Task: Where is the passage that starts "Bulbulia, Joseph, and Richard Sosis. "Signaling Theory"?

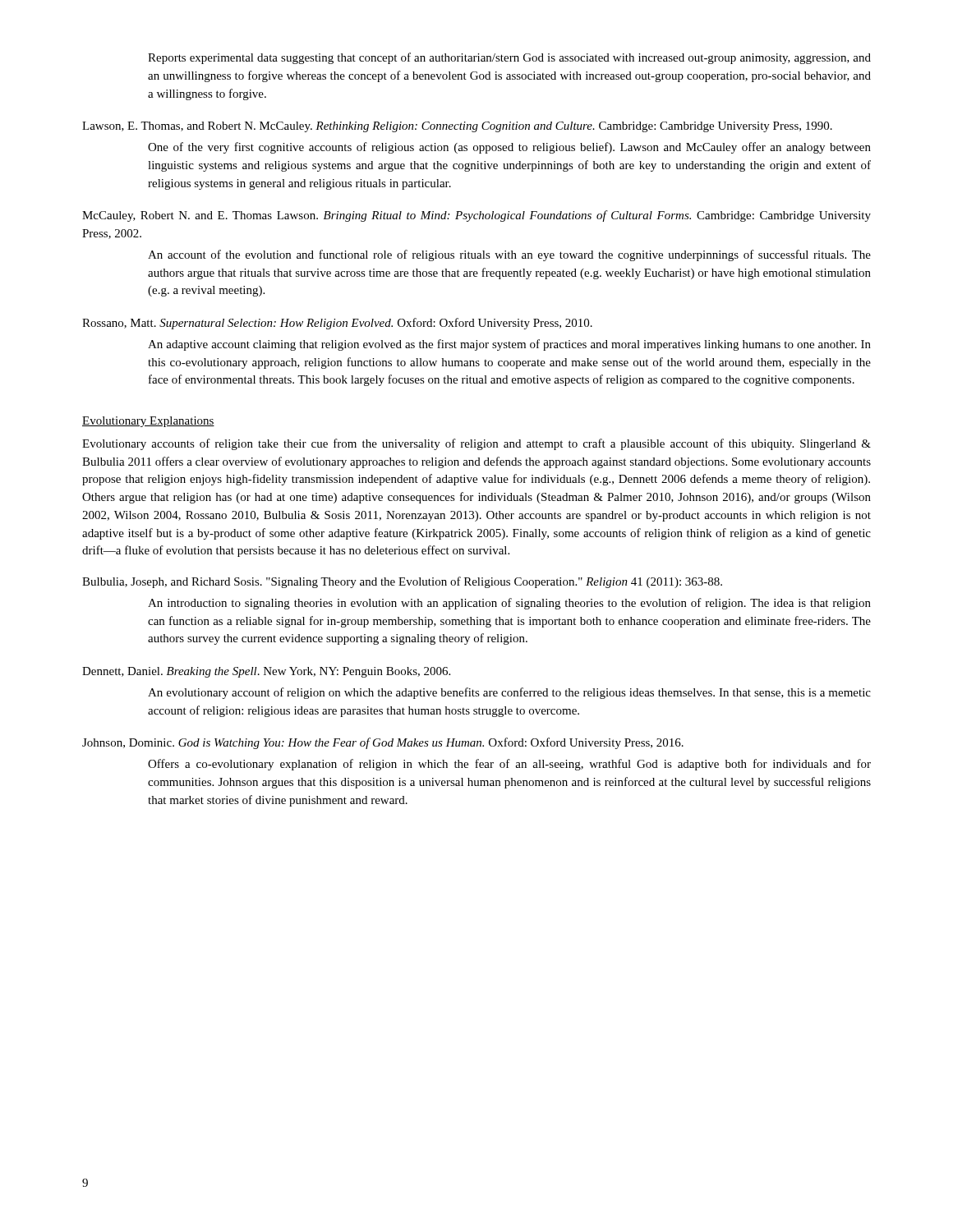Action: [x=476, y=611]
